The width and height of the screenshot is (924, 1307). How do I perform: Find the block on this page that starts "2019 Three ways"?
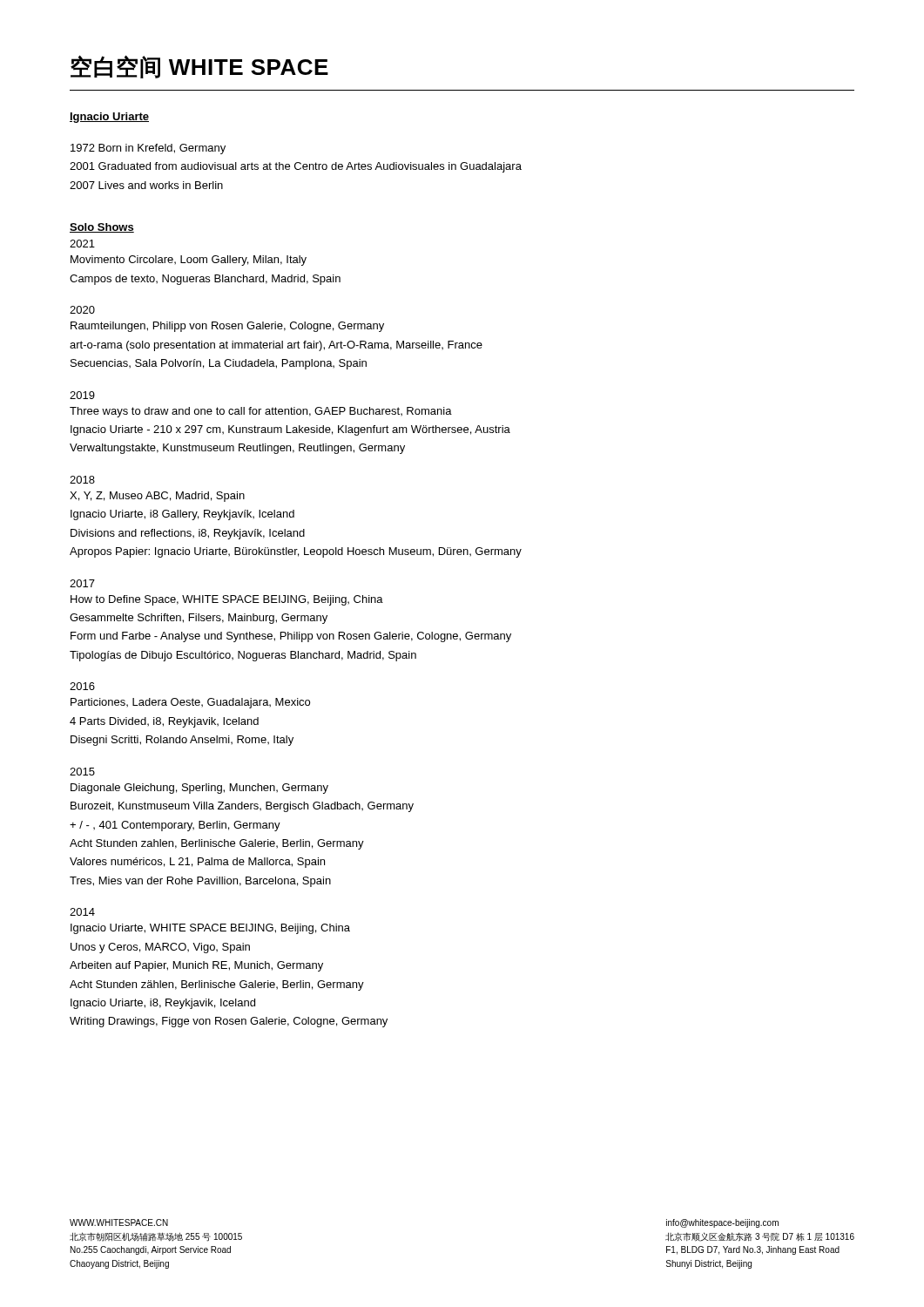pos(462,423)
